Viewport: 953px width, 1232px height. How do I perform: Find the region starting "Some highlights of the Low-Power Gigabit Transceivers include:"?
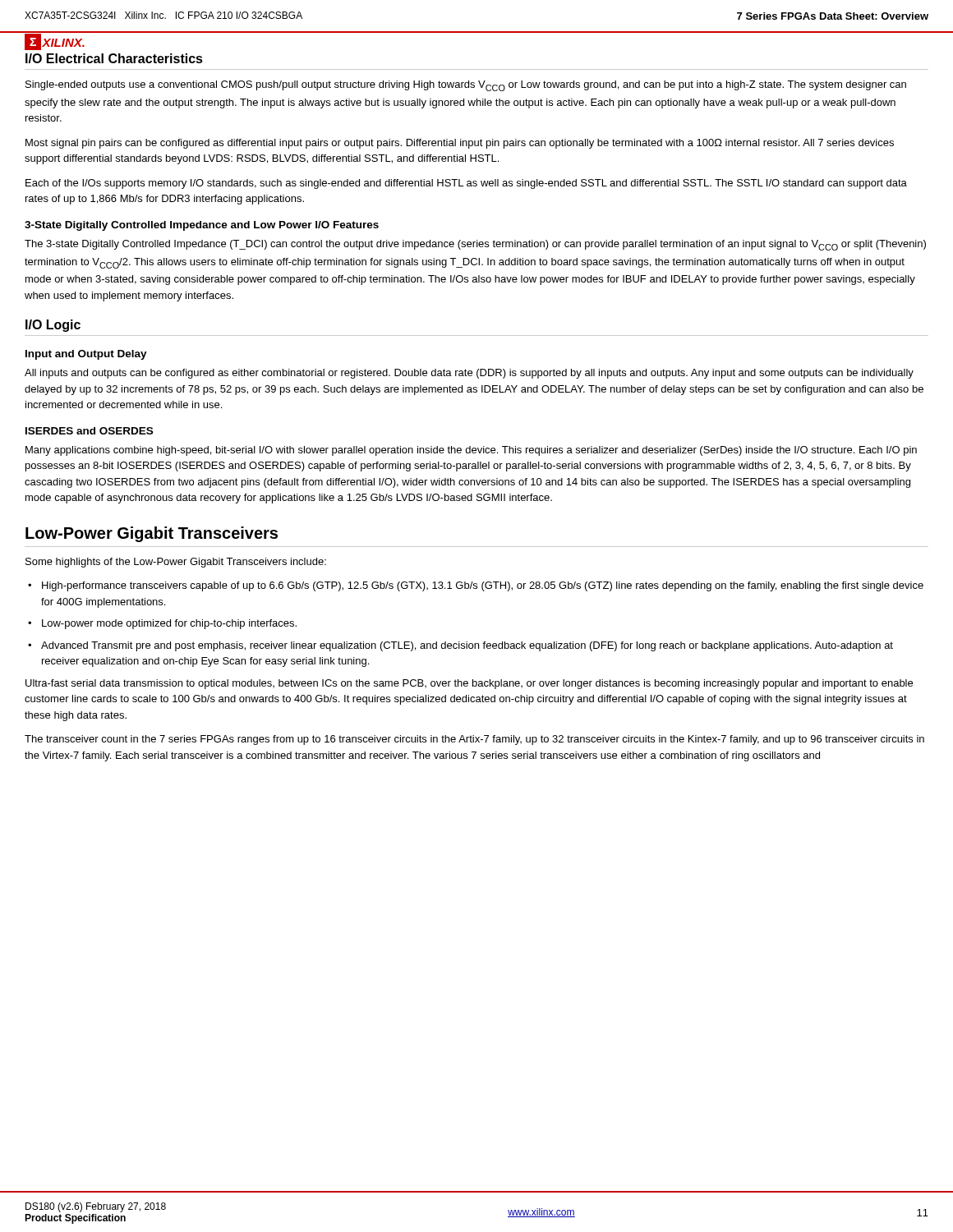point(176,561)
